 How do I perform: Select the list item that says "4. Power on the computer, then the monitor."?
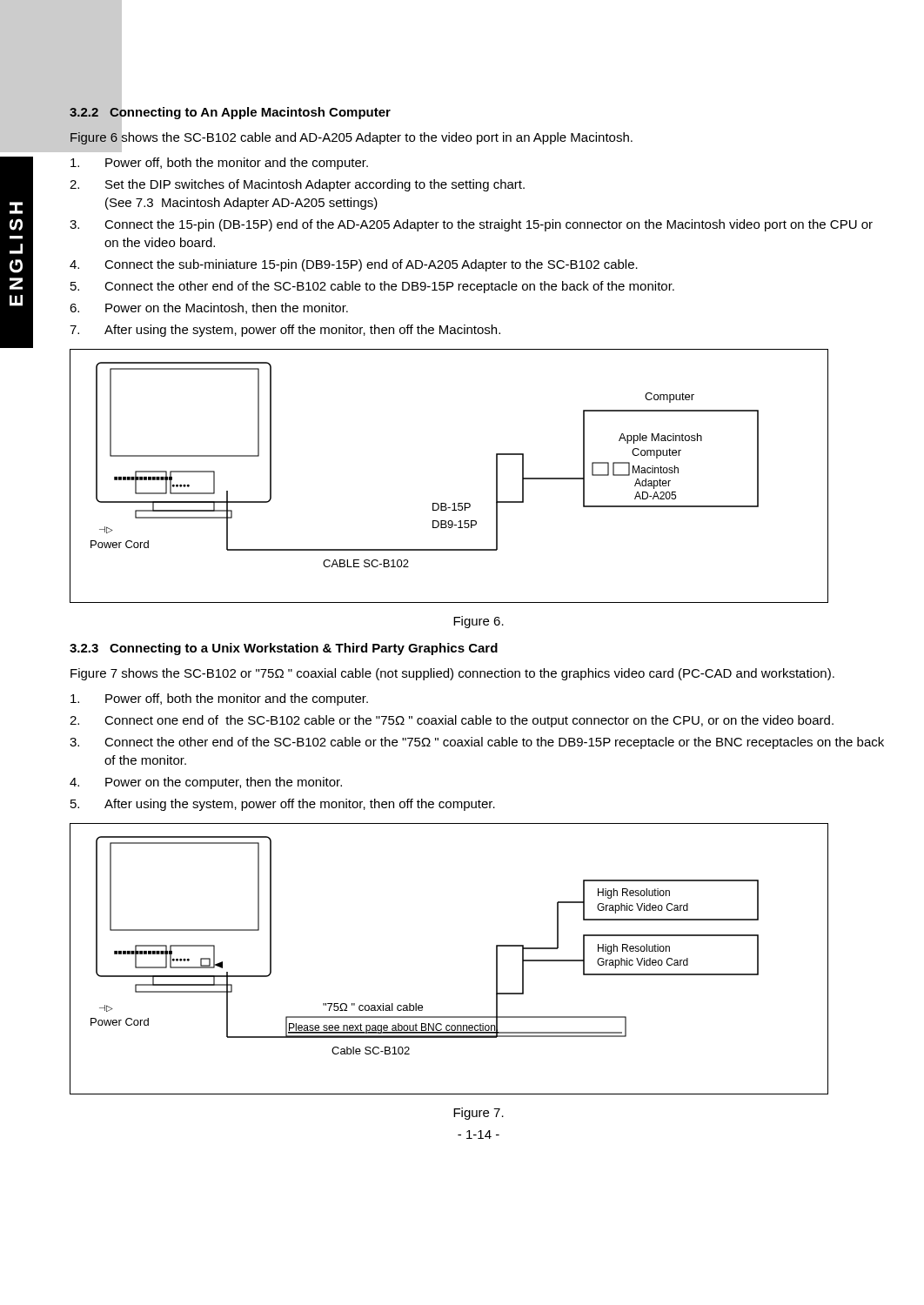pyautogui.click(x=206, y=783)
